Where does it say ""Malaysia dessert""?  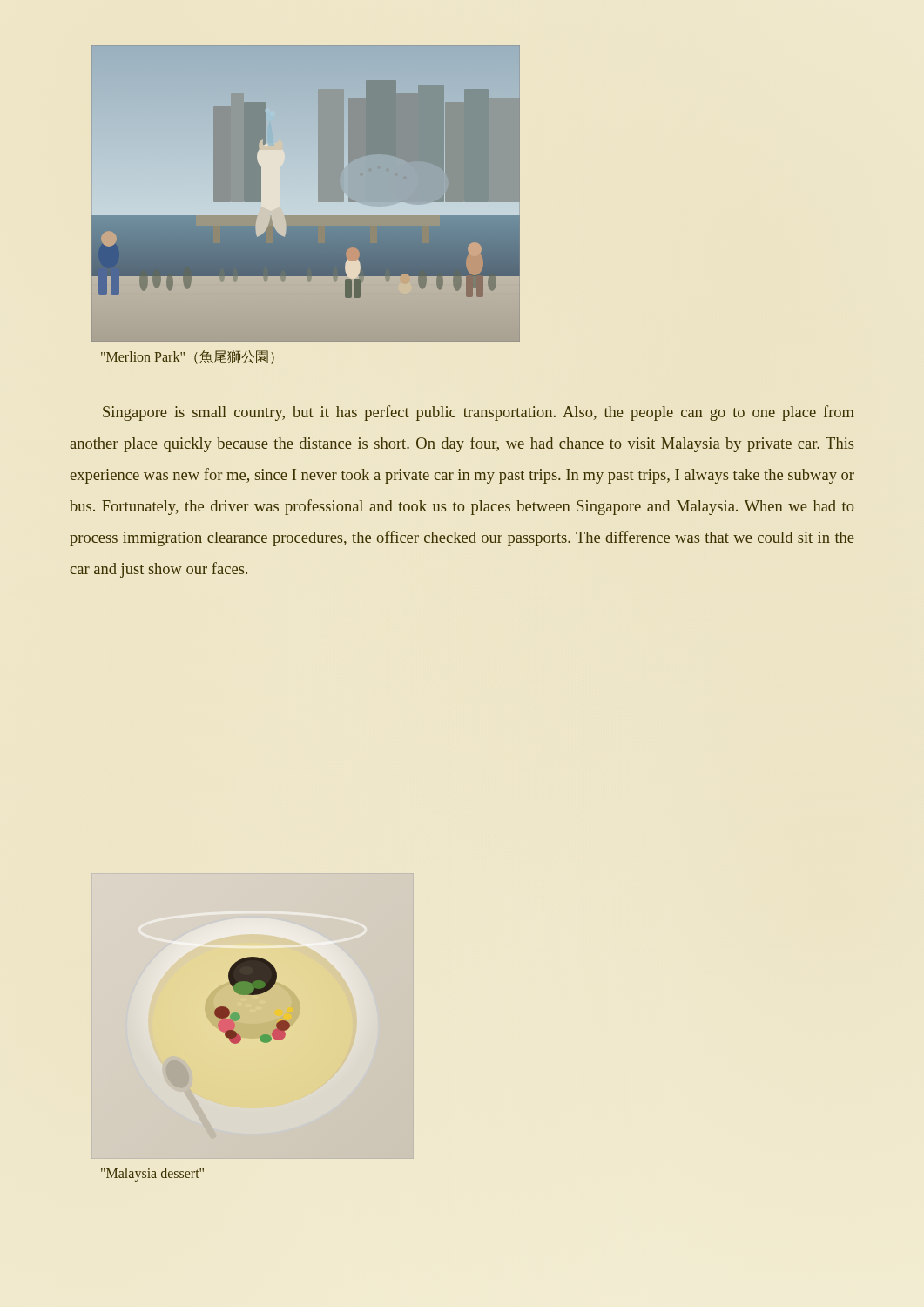pos(152,1173)
